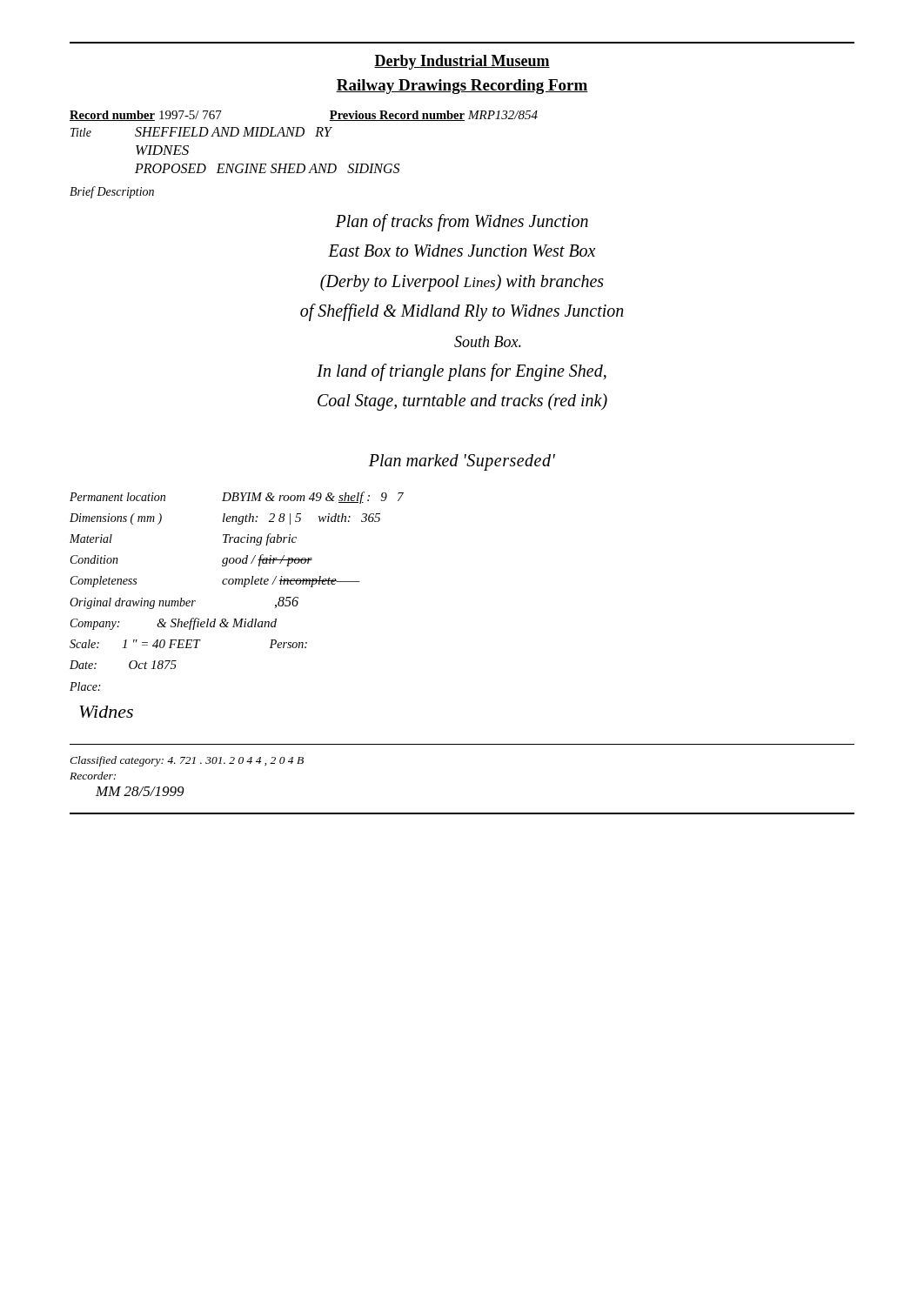Find the text block with the text "Condition good /"
The image size is (924, 1305).
click(x=98, y=560)
